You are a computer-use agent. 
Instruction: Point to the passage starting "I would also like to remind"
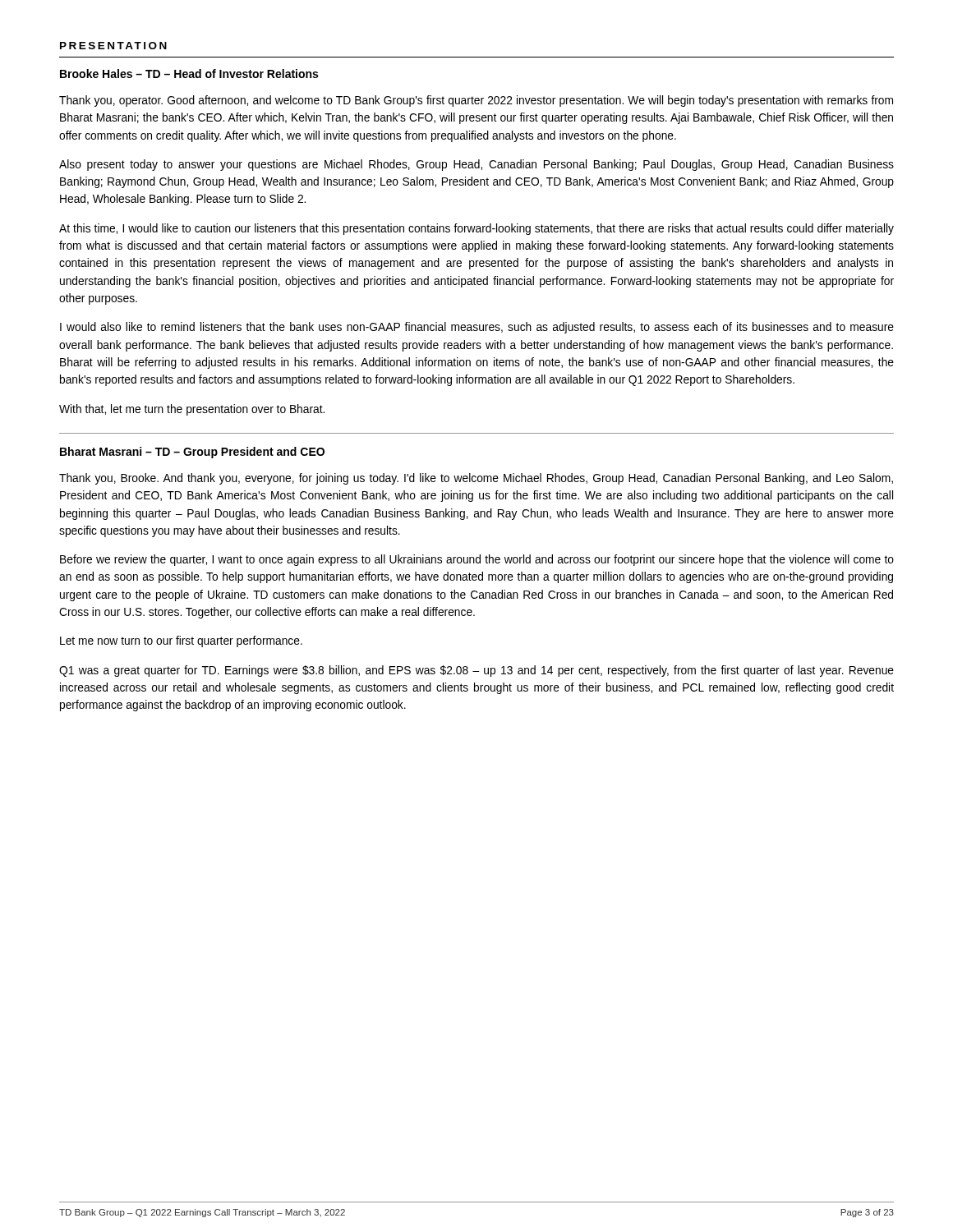[476, 354]
